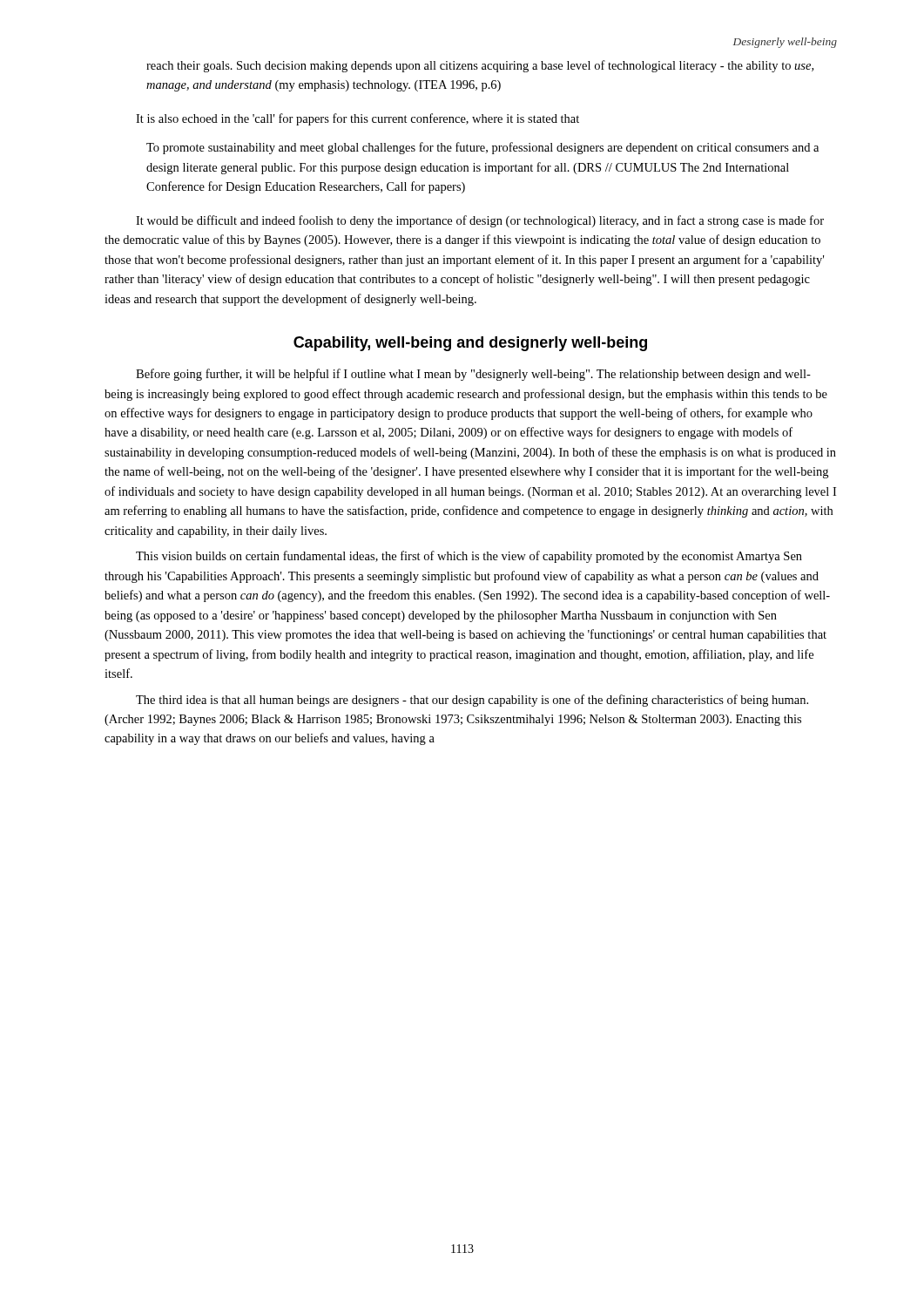The image size is (924, 1307).
Task: Click on the element starting "To promote sustainability"
Action: pyautogui.click(x=483, y=167)
